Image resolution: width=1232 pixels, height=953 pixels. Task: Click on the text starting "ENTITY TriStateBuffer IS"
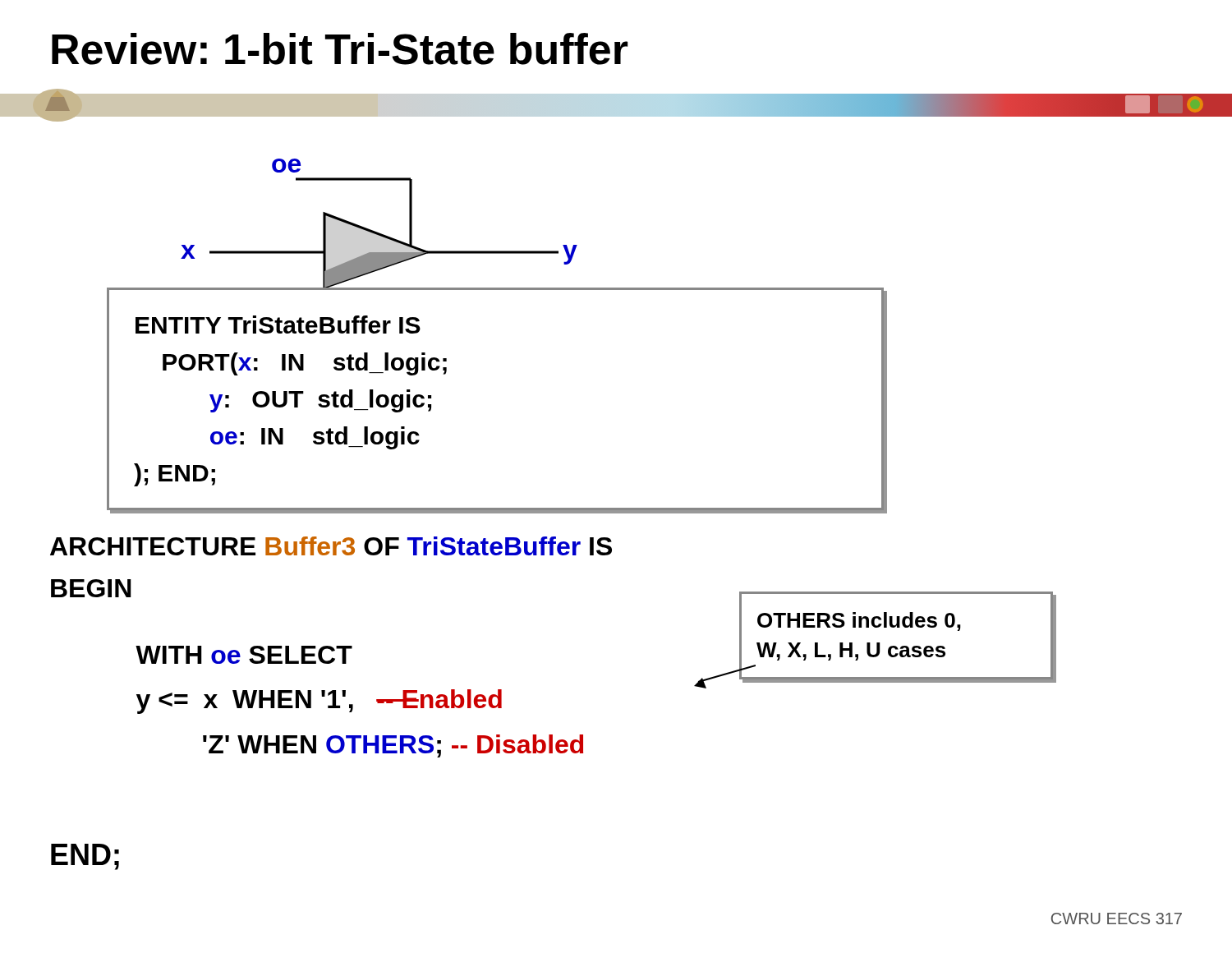pyautogui.click(x=278, y=325)
